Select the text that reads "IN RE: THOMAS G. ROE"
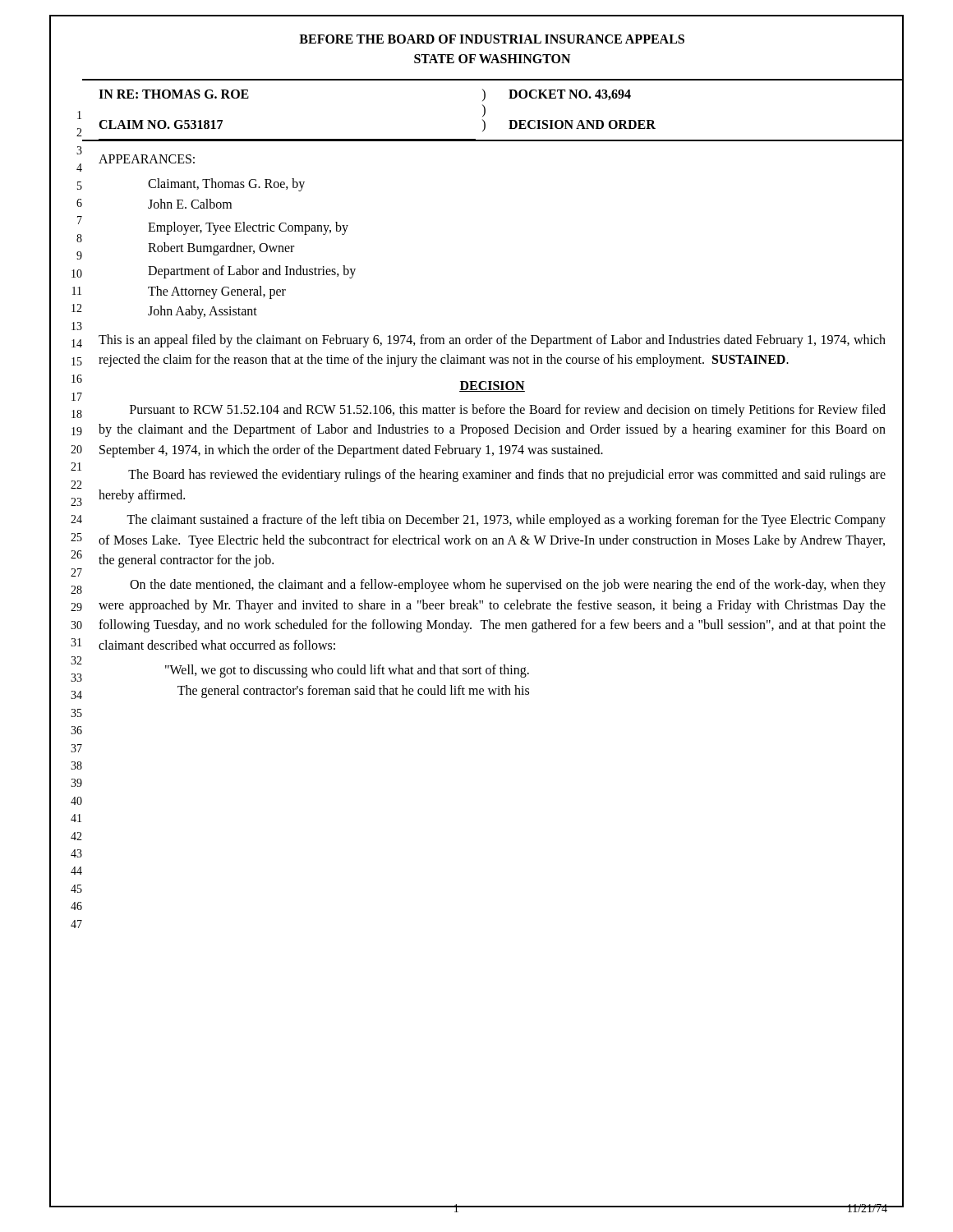Image resolution: width=953 pixels, height=1232 pixels. pyautogui.click(x=174, y=94)
